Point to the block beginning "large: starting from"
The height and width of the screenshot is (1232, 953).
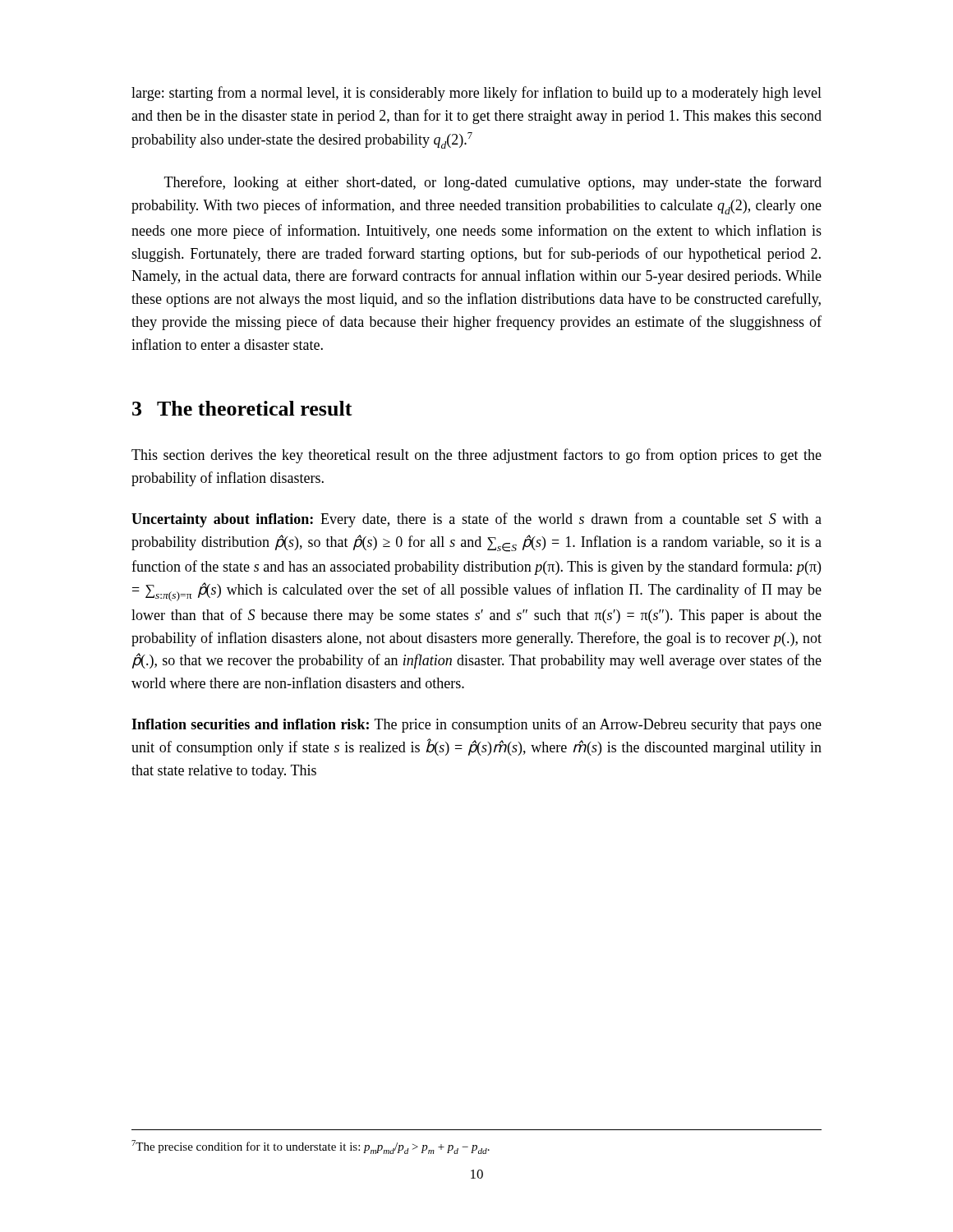click(476, 118)
